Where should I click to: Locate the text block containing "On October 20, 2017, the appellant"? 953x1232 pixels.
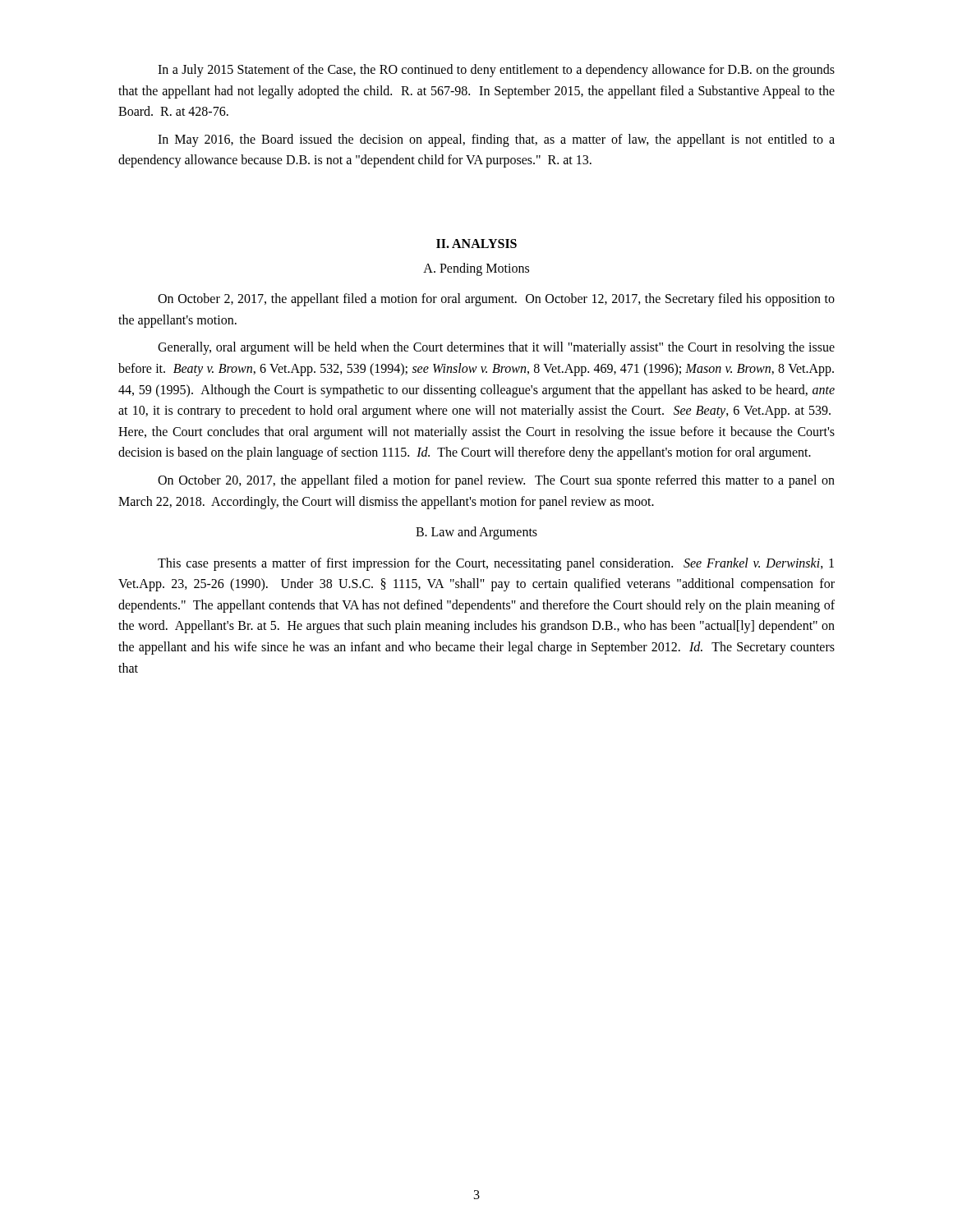coord(476,491)
